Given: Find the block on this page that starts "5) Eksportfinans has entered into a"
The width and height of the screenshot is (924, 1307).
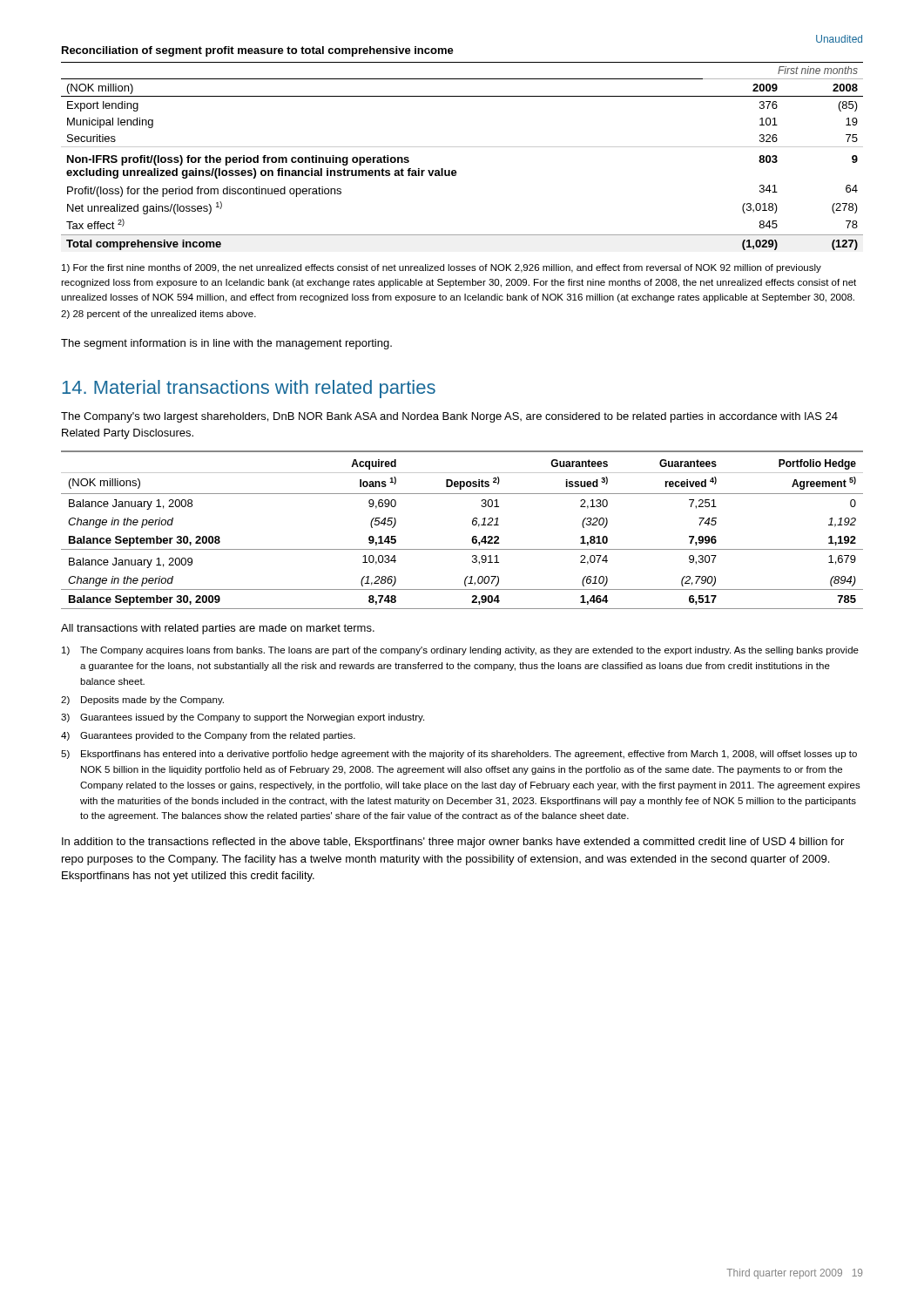Looking at the screenshot, I should [x=462, y=786].
